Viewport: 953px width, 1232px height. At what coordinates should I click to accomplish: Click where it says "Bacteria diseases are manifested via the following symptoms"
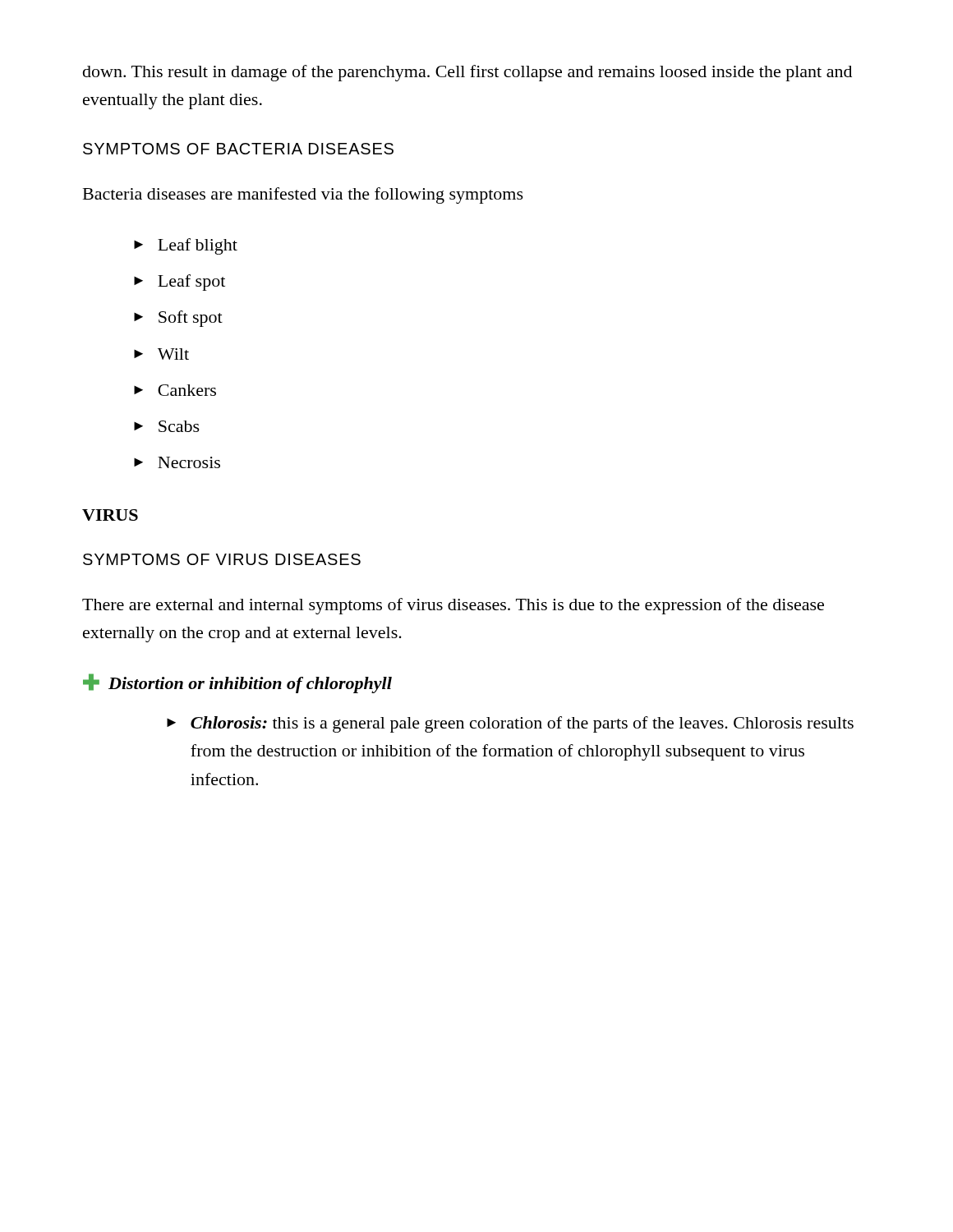pyautogui.click(x=303, y=194)
